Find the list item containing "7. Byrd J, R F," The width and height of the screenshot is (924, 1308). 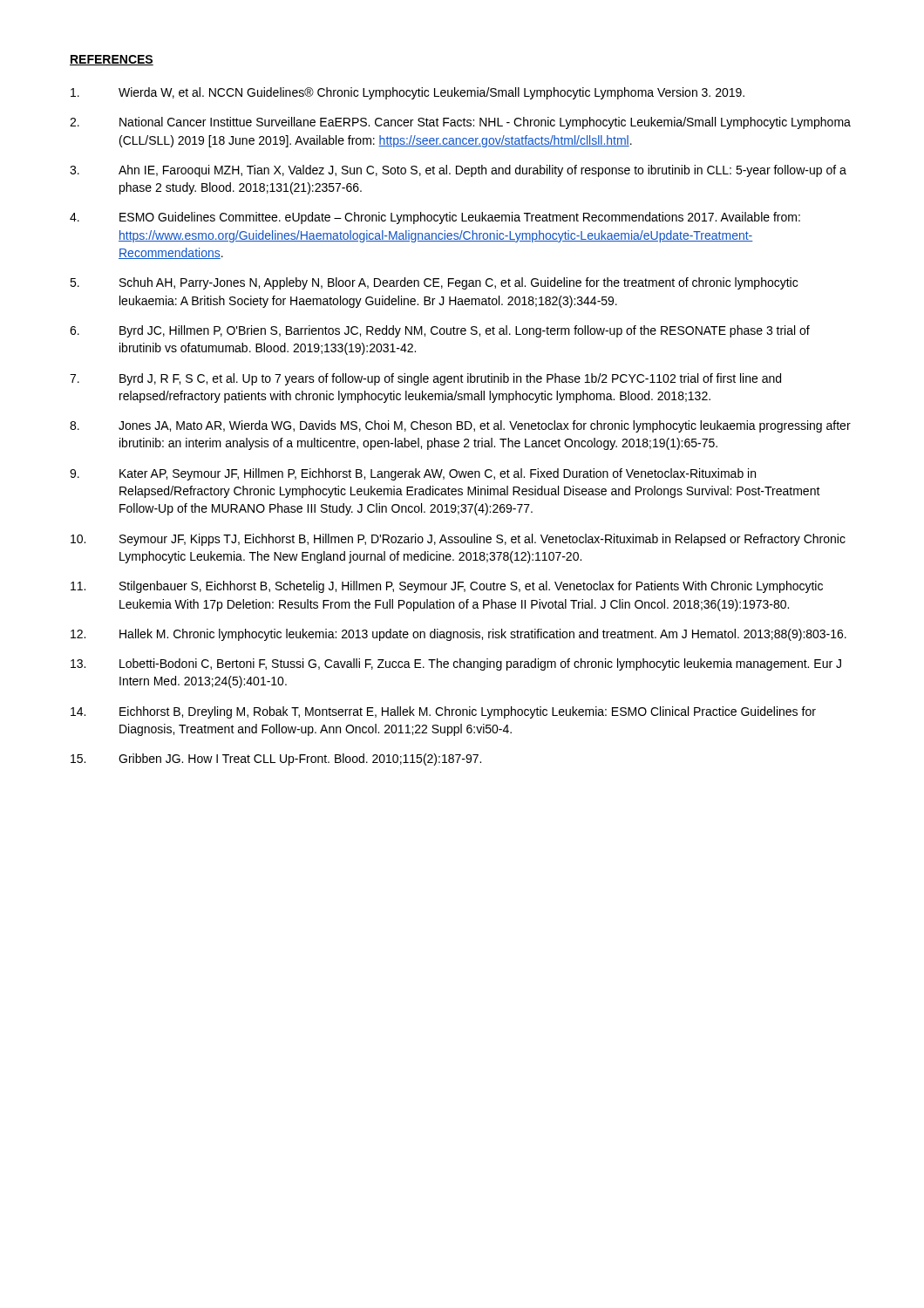[x=462, y=387]
